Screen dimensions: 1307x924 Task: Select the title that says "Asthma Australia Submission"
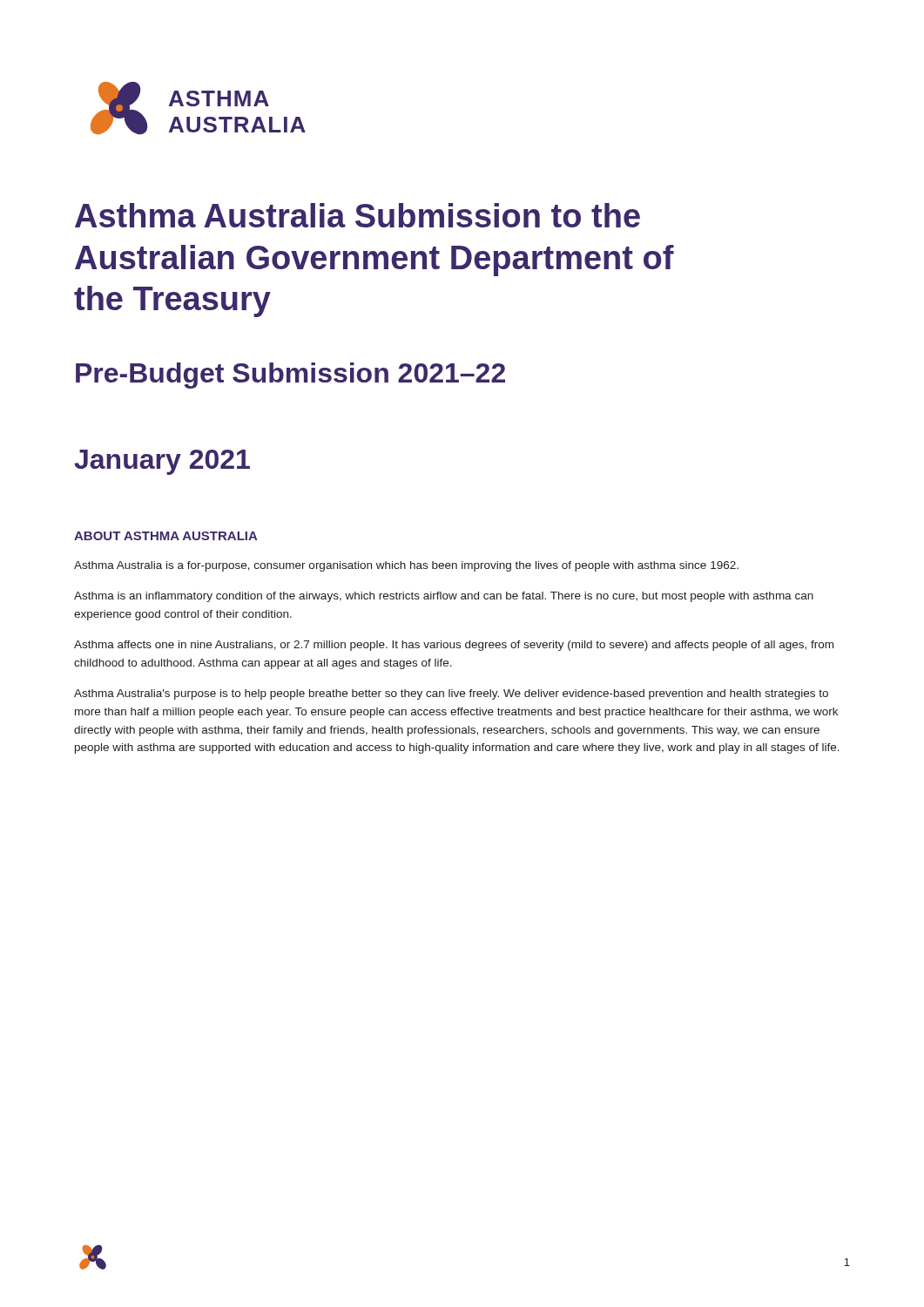374,257
